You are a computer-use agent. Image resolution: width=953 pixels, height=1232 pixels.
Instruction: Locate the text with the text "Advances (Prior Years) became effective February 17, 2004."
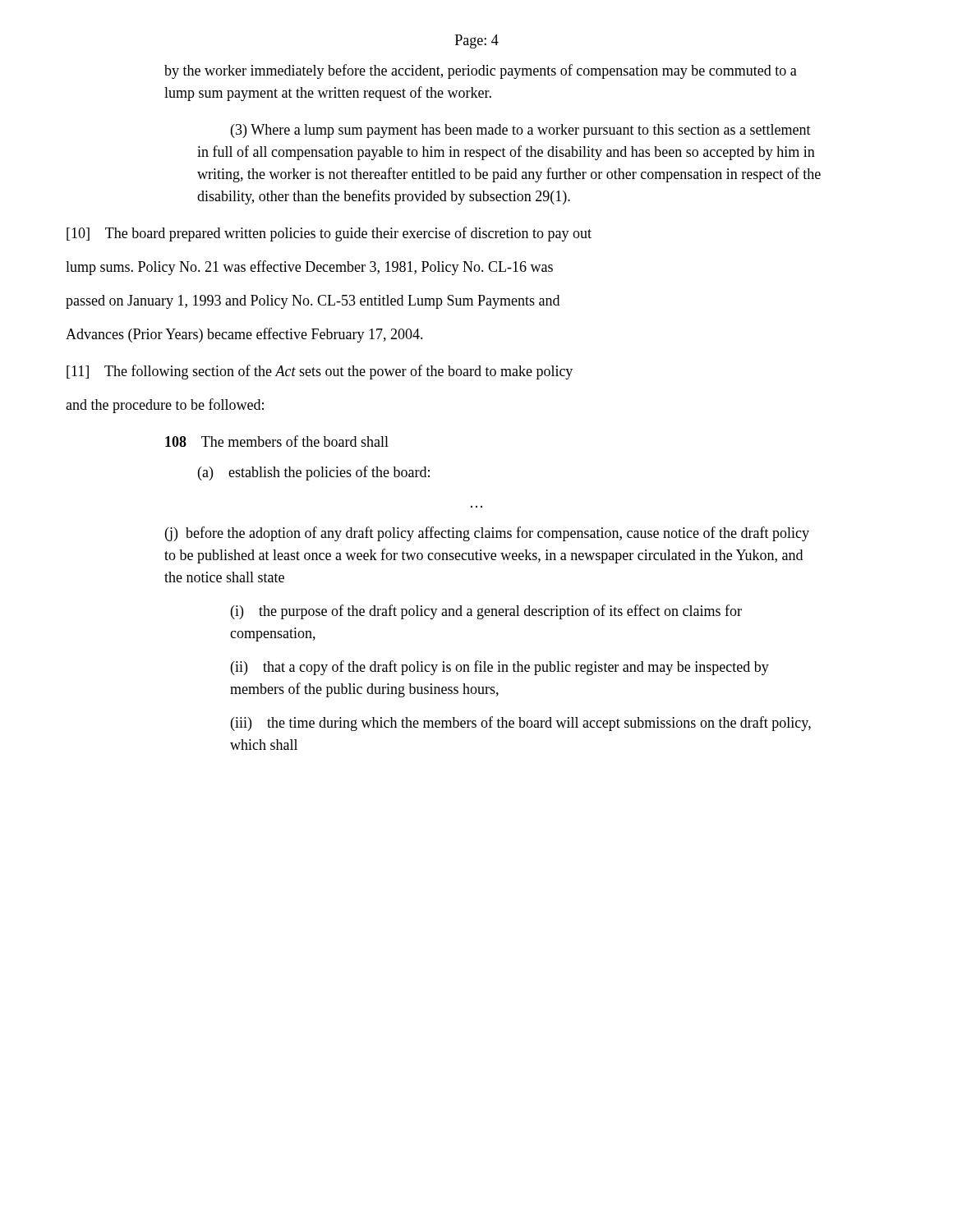[x=245, y=334]
